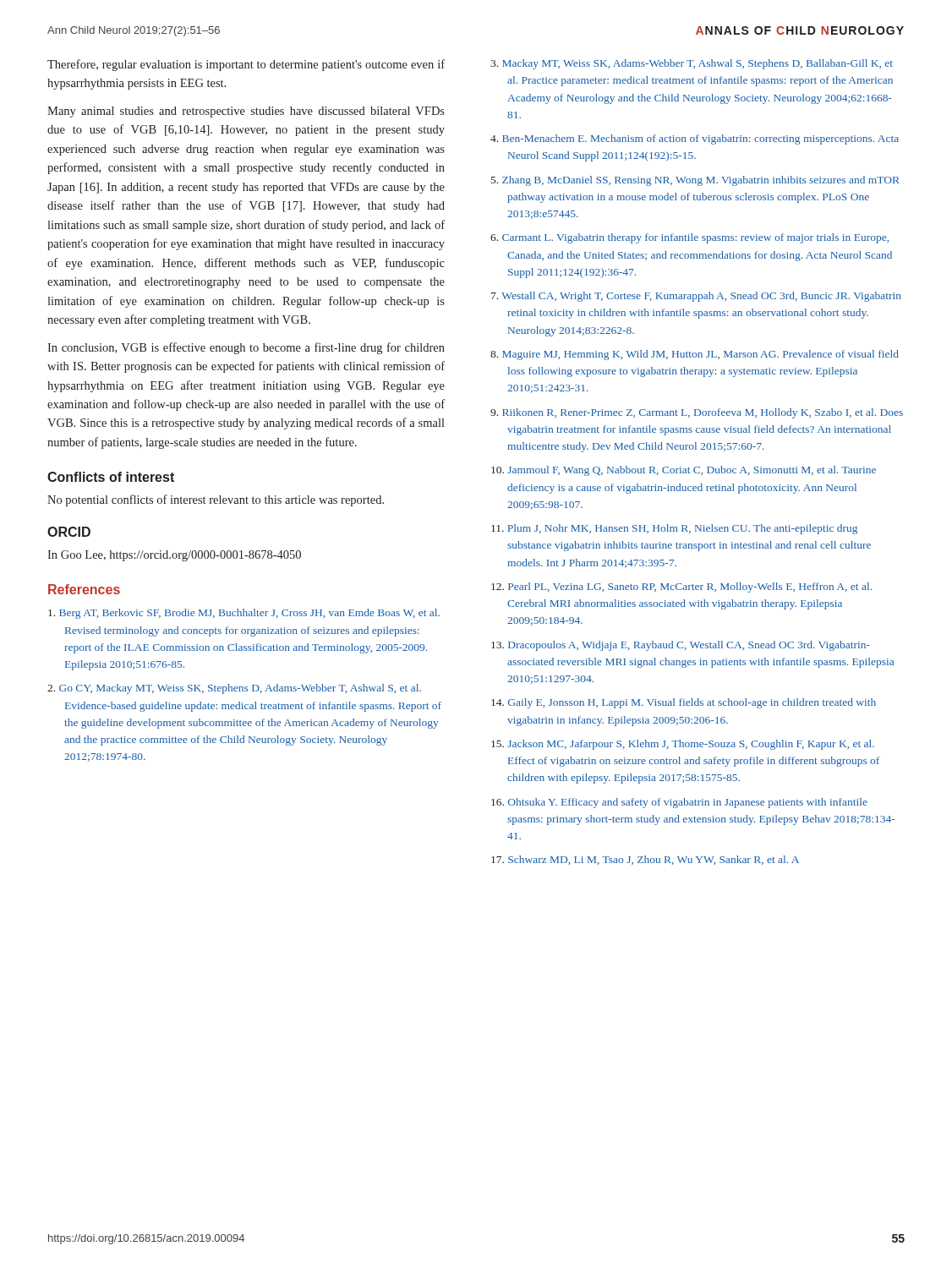Select the text block starting "8. Maguire MJ,"
The width and height of the screenshot is (952, 1268).
point(698,371)
